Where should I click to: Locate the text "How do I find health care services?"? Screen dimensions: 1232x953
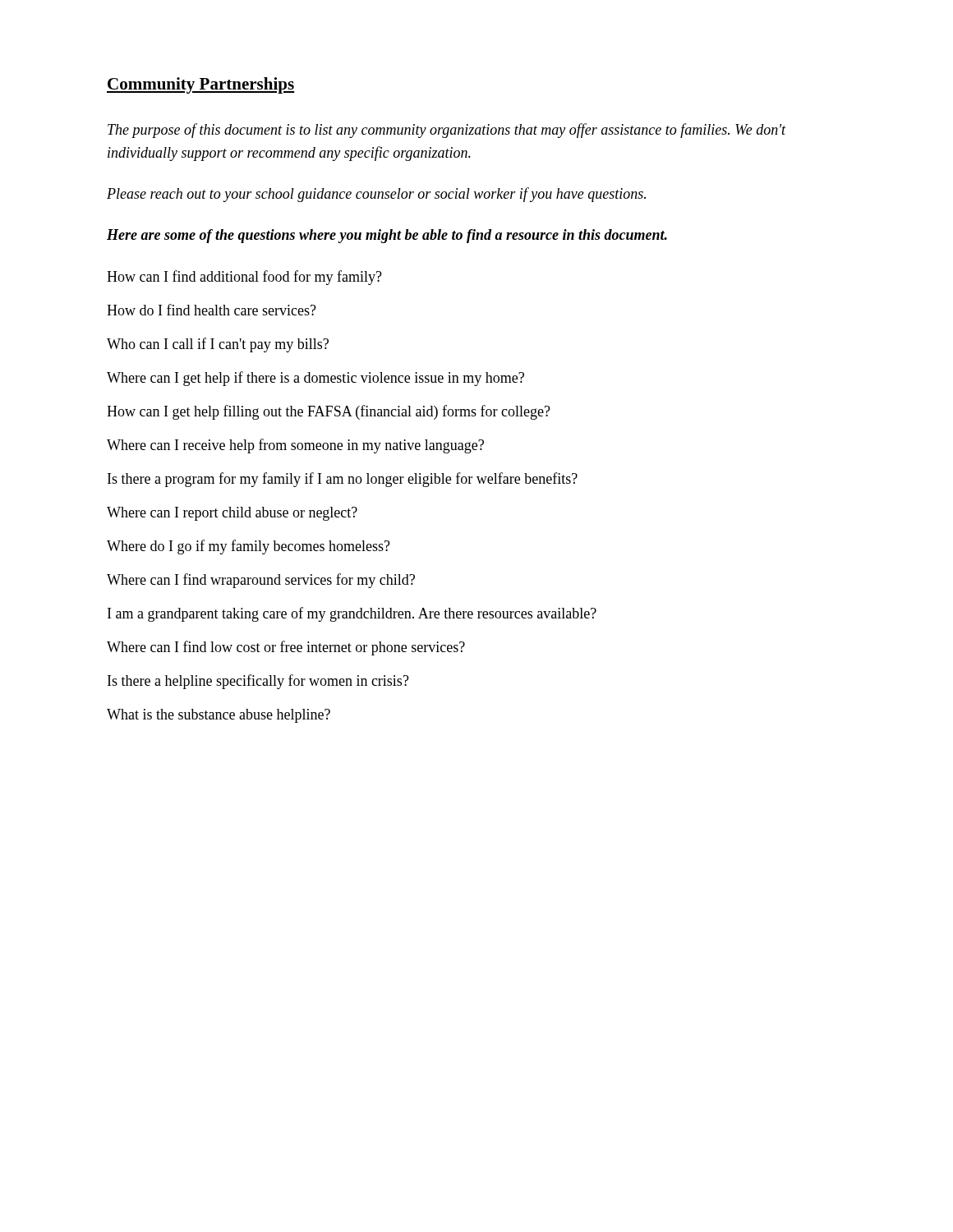coord(212,310)
